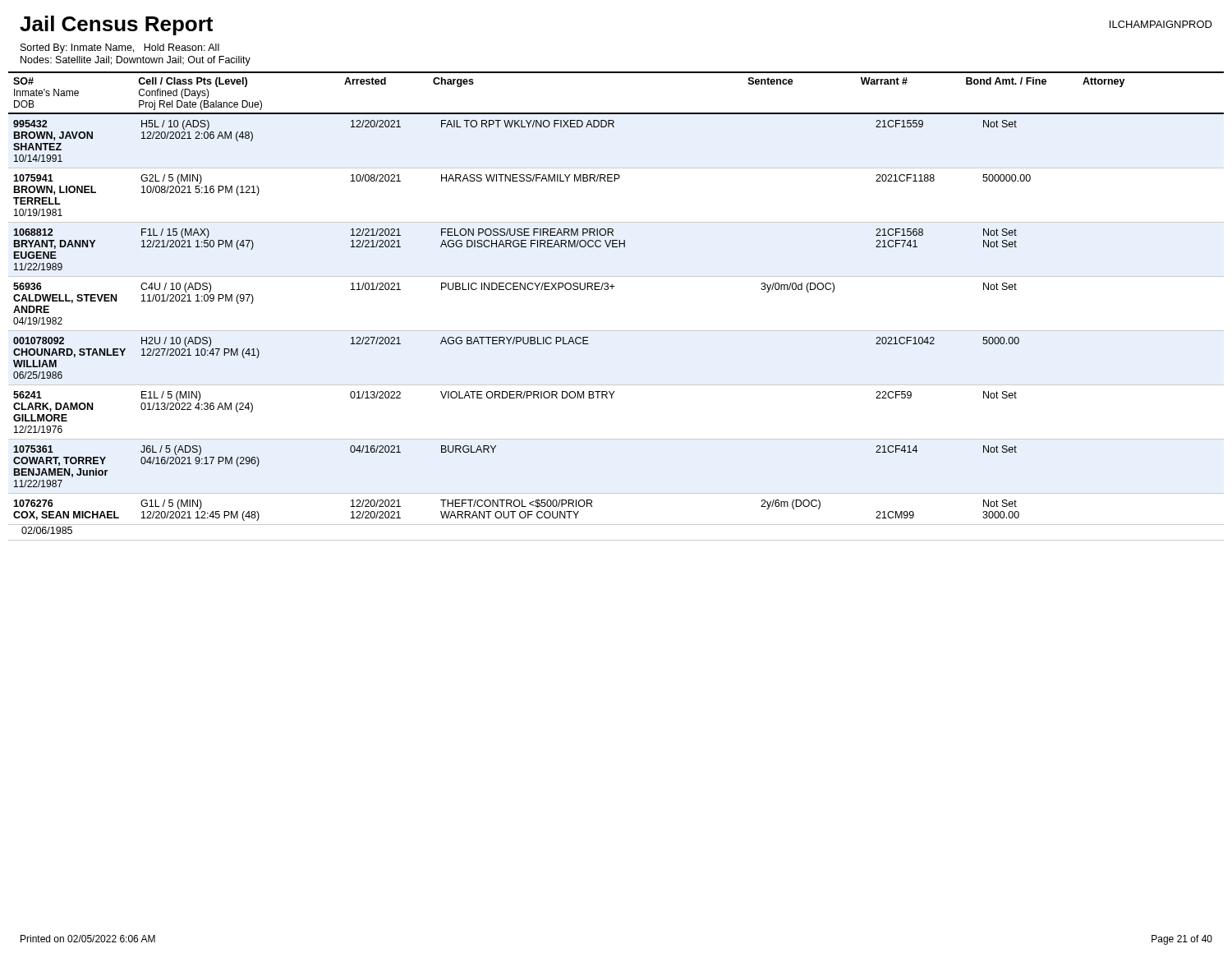
Task: Select the table that reads "001078092 CHOUNARD, STANLEYWILLIAM 06/25/1986"
Action: pyautogui.click(x=616, y=358)
